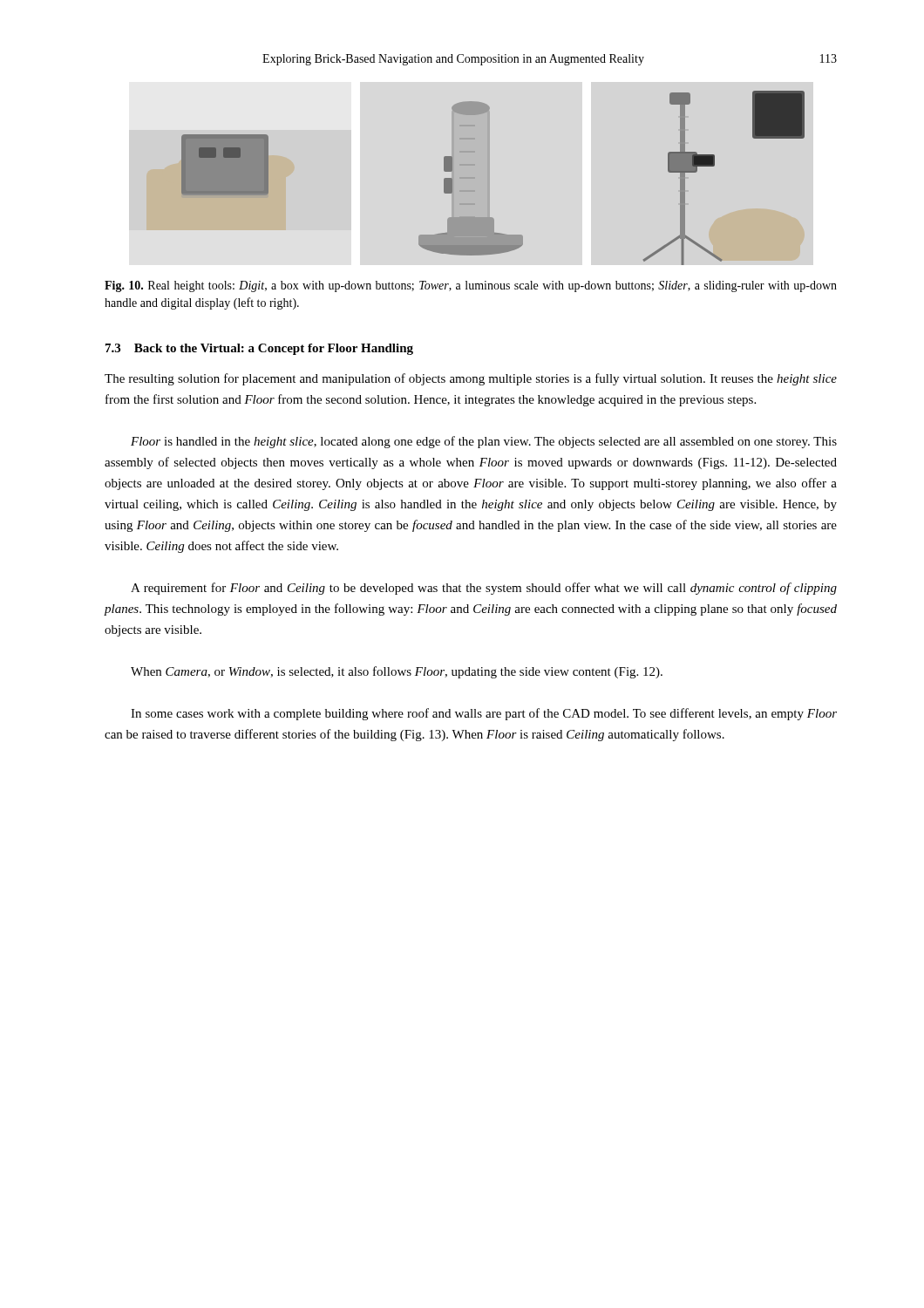The image size is (924, 1308).
Task: Click on the caption containing "Fig. 10. Real height tools: Digit, a box"
Action: (471, 294)
